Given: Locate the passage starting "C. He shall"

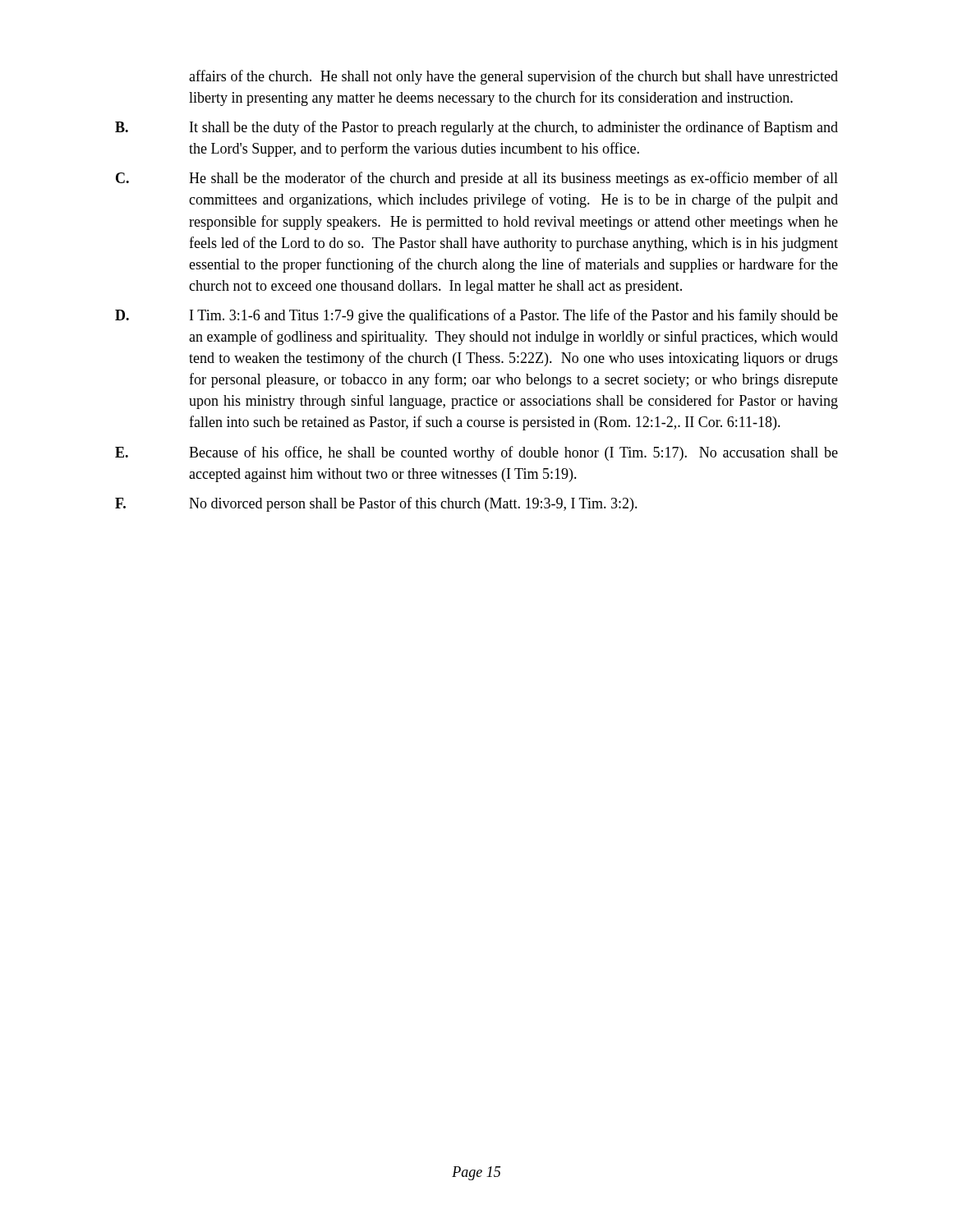Looking at the screenshot, I should tap(476, 232).
